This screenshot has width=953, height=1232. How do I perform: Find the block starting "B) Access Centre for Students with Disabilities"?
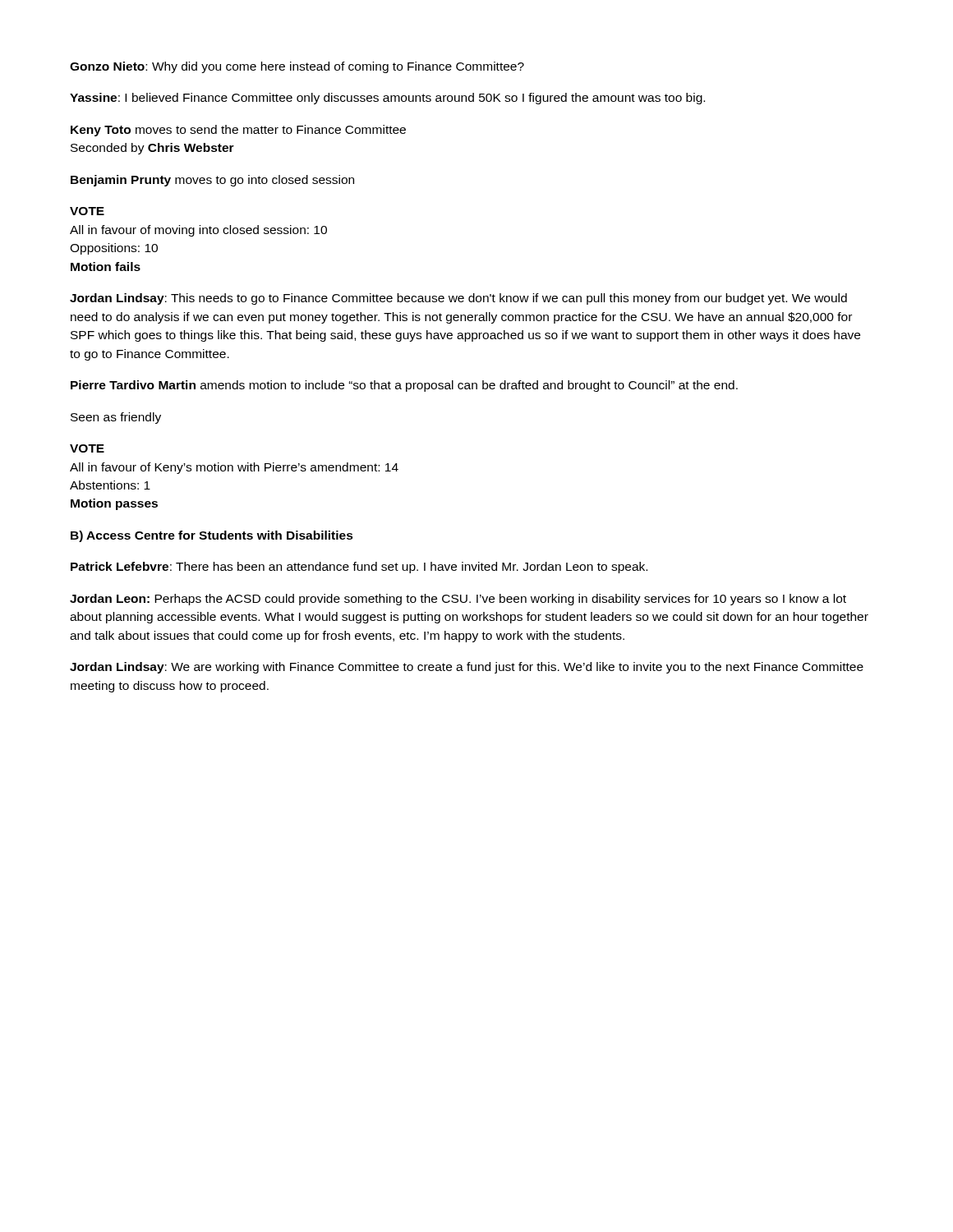pos(211,535)
